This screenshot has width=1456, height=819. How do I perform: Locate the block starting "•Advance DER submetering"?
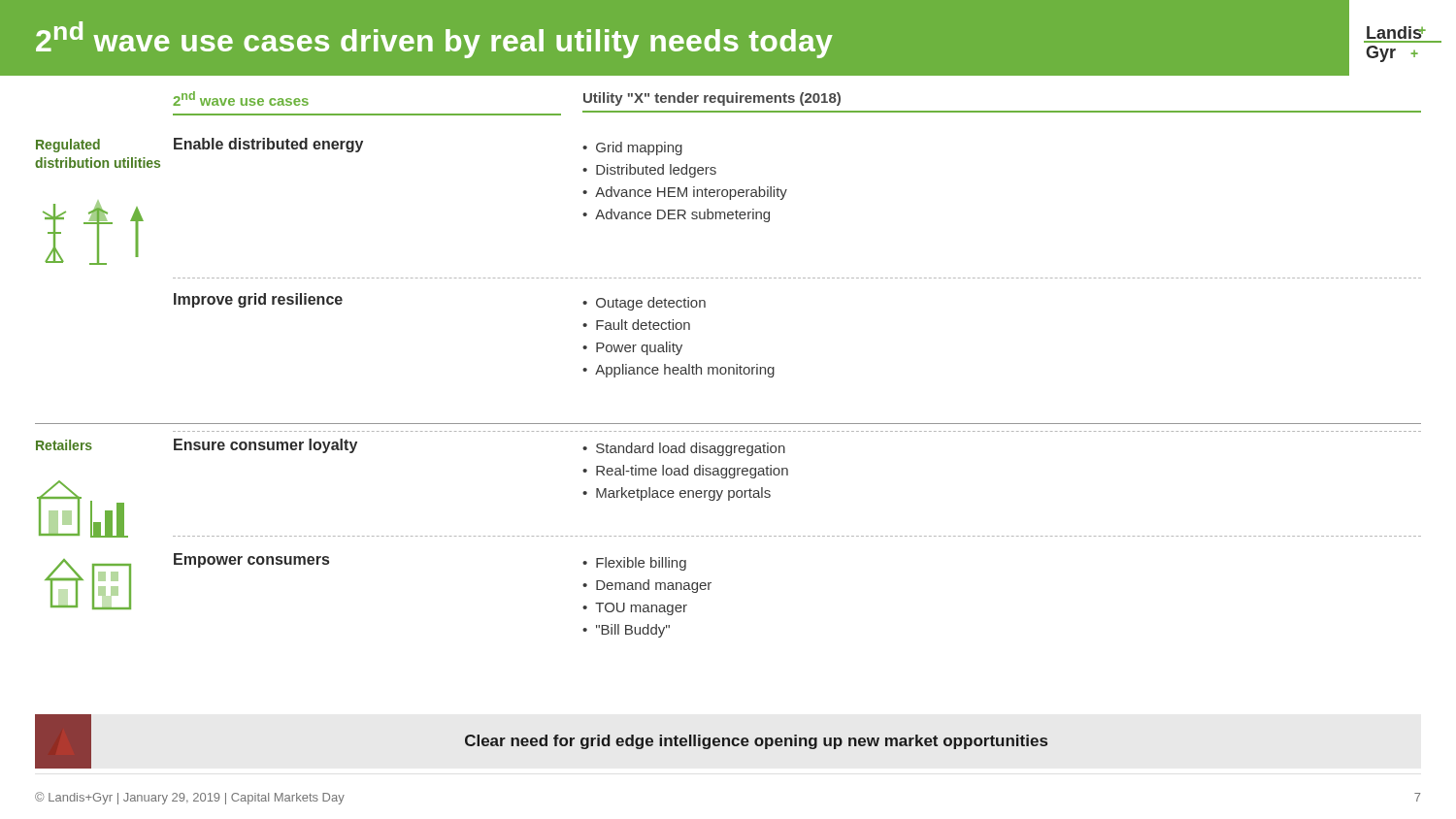pyautogui.click(x=677, y=214)
